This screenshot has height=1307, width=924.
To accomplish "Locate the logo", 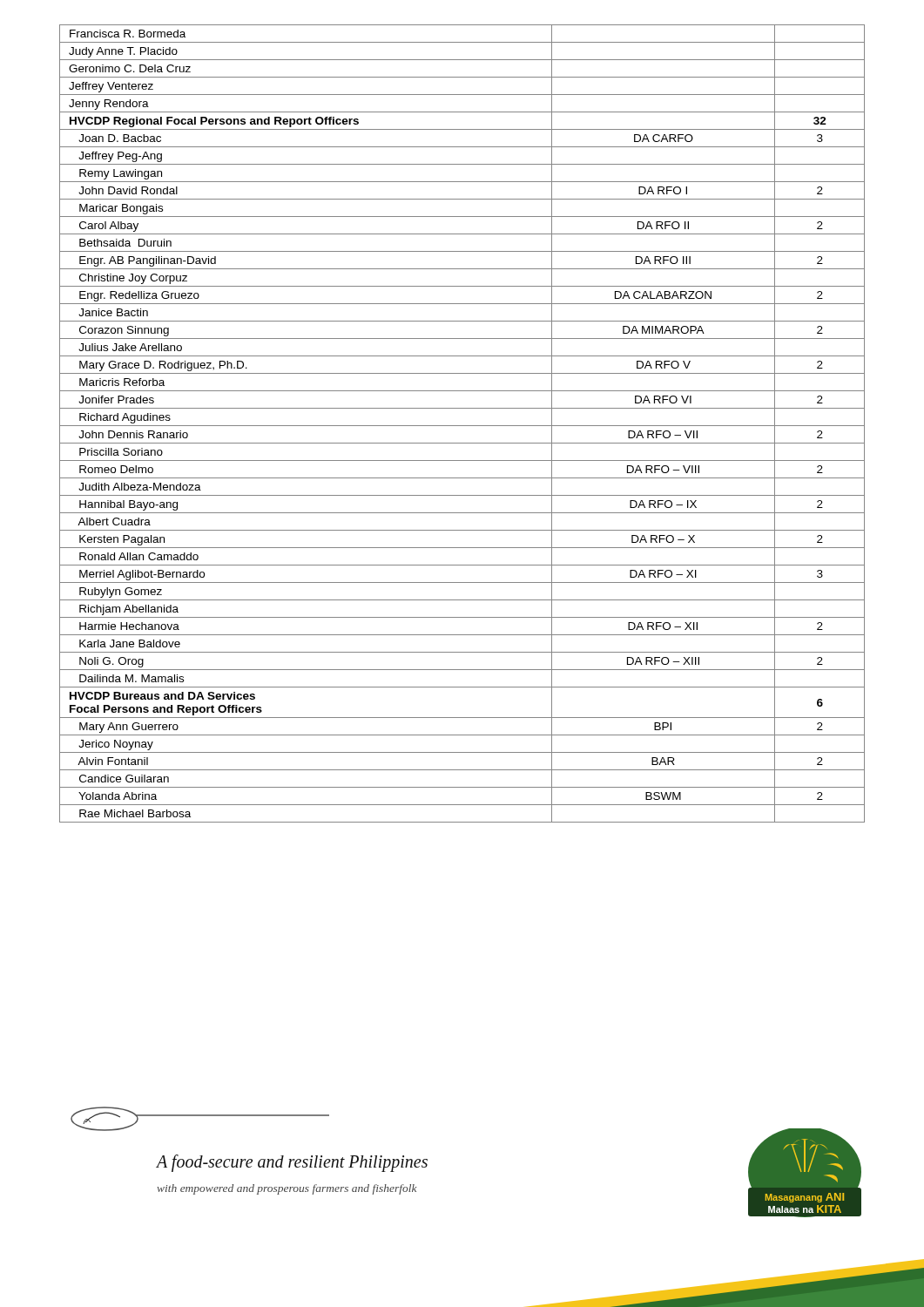I will coord(805,1174).
